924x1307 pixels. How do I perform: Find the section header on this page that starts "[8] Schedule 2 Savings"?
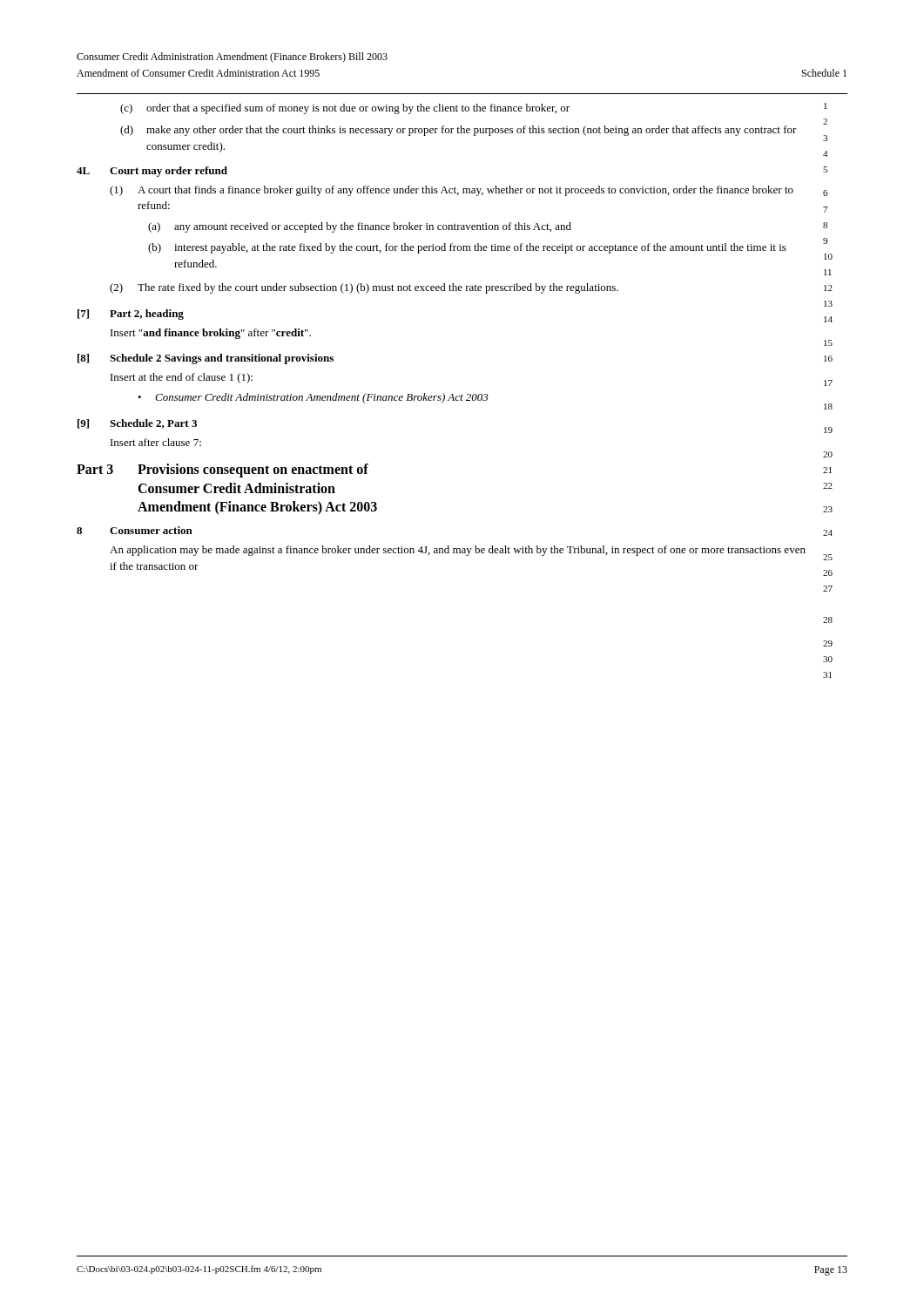[x=205, y=359]
